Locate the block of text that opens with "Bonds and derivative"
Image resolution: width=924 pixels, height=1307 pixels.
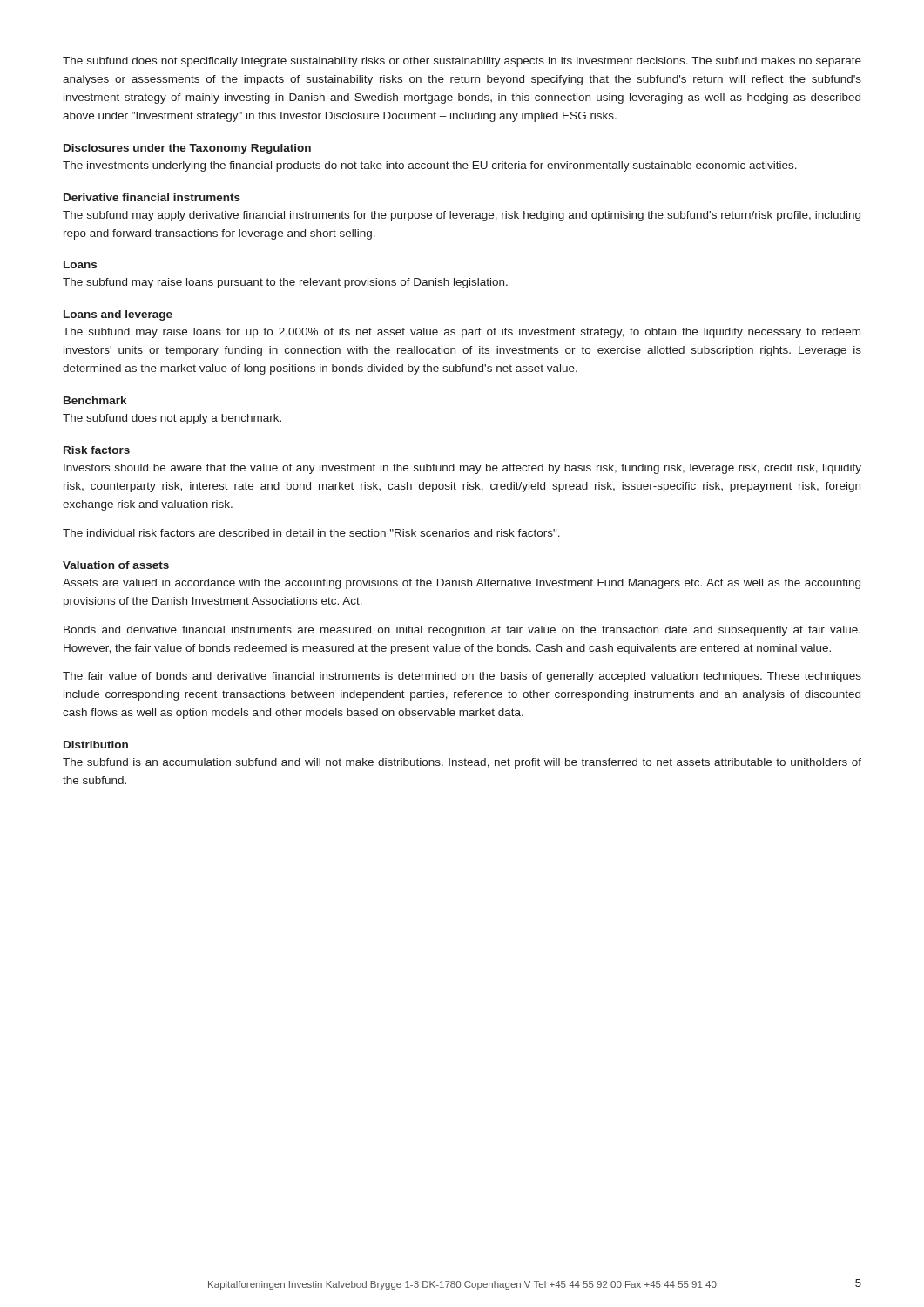tap(462, 638)
